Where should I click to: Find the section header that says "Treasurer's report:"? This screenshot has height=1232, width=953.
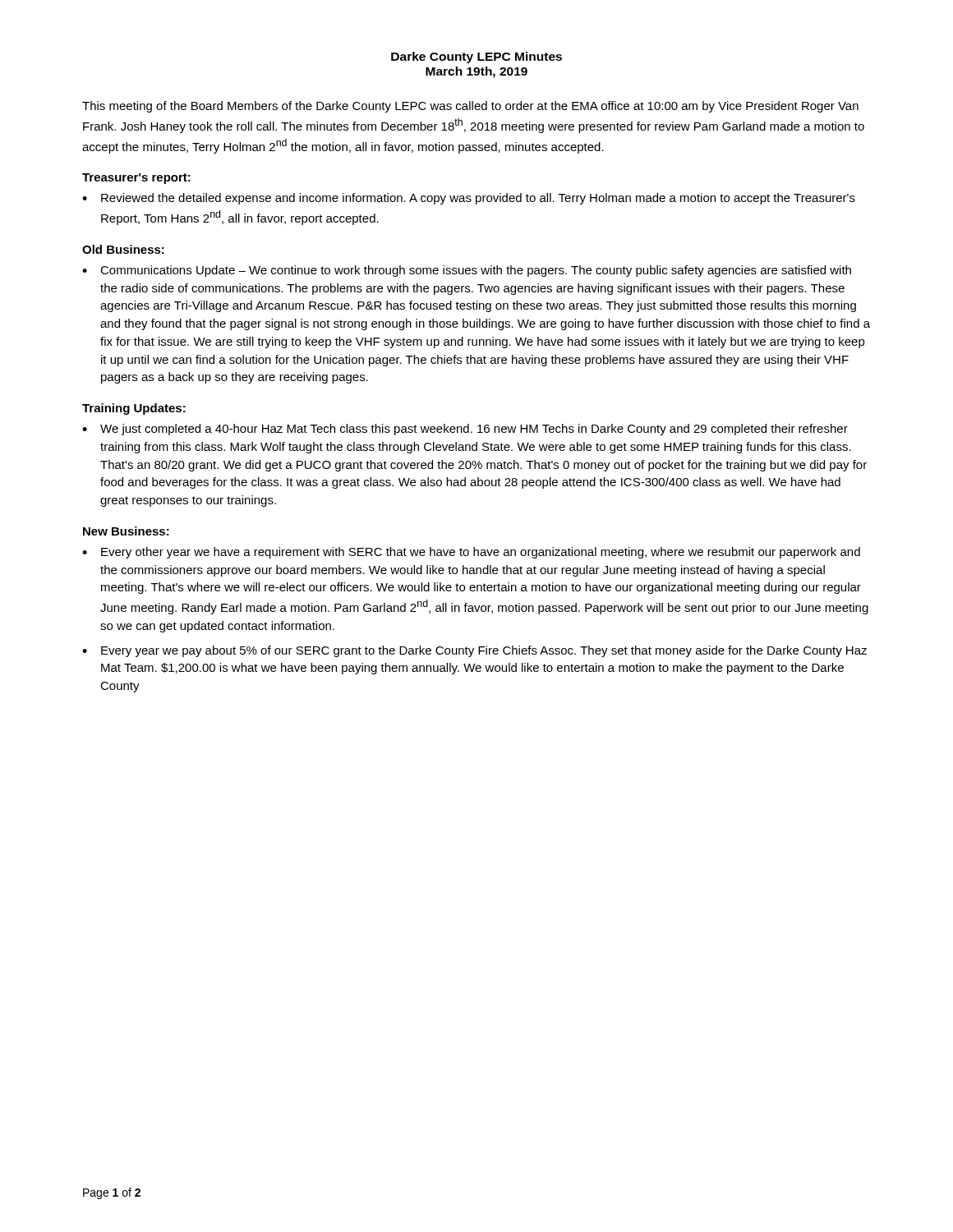click(137, 177)
